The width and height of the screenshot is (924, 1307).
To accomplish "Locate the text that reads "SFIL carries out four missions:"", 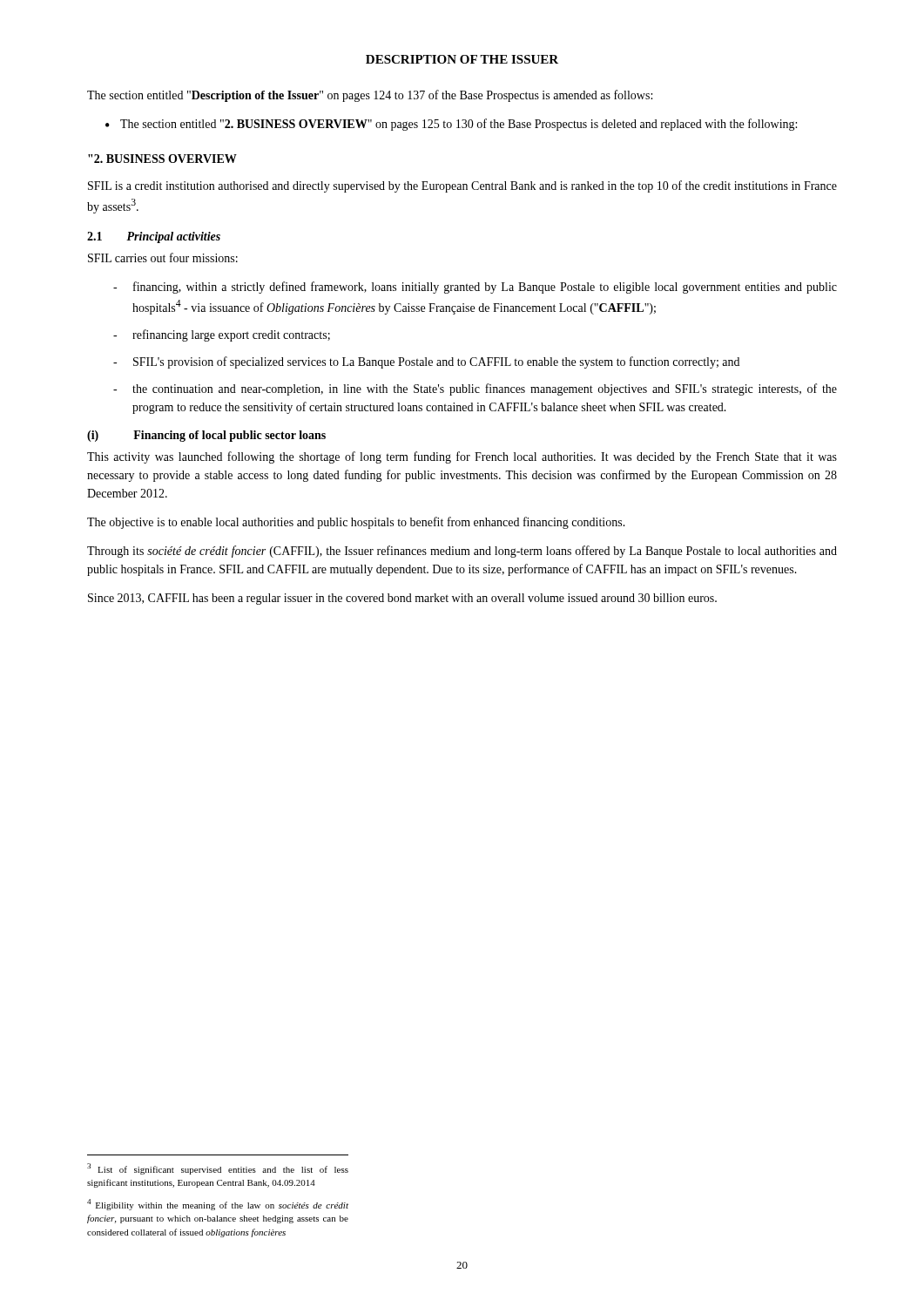I will pos(163,258).
